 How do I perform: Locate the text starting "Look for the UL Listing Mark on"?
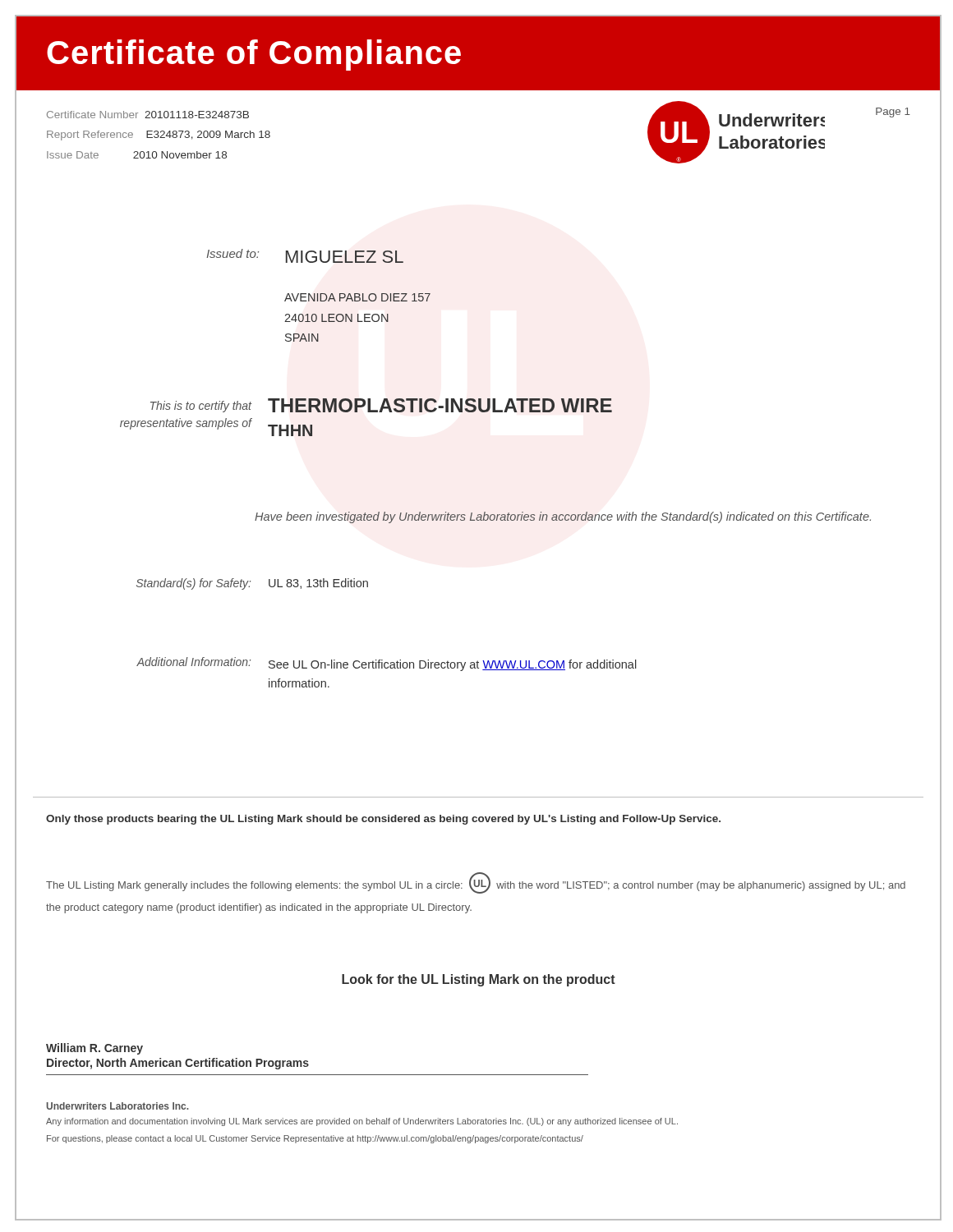[478, 979]
